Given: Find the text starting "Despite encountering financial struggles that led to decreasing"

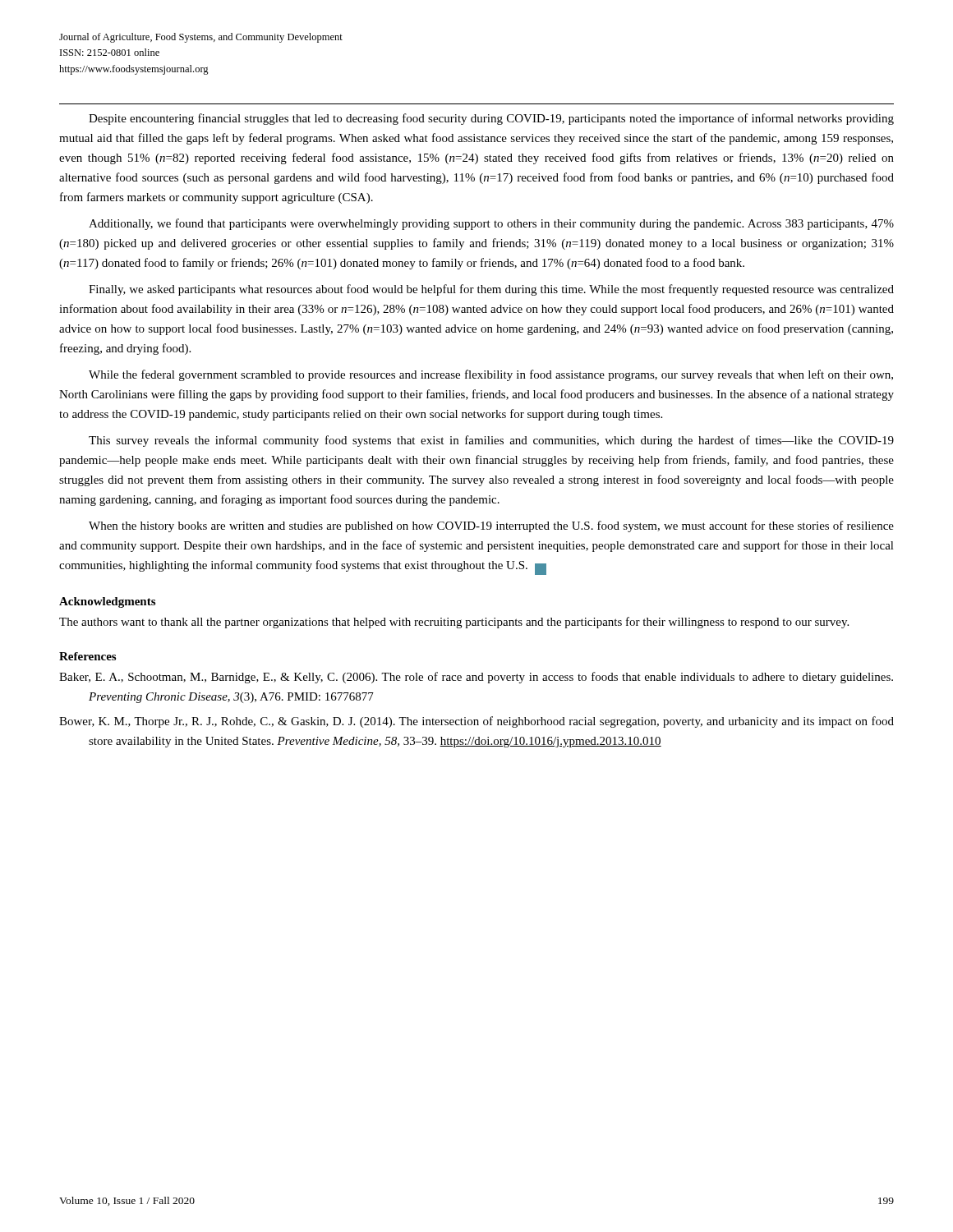Looking at the screenshot, I should [x=476, y=158].
